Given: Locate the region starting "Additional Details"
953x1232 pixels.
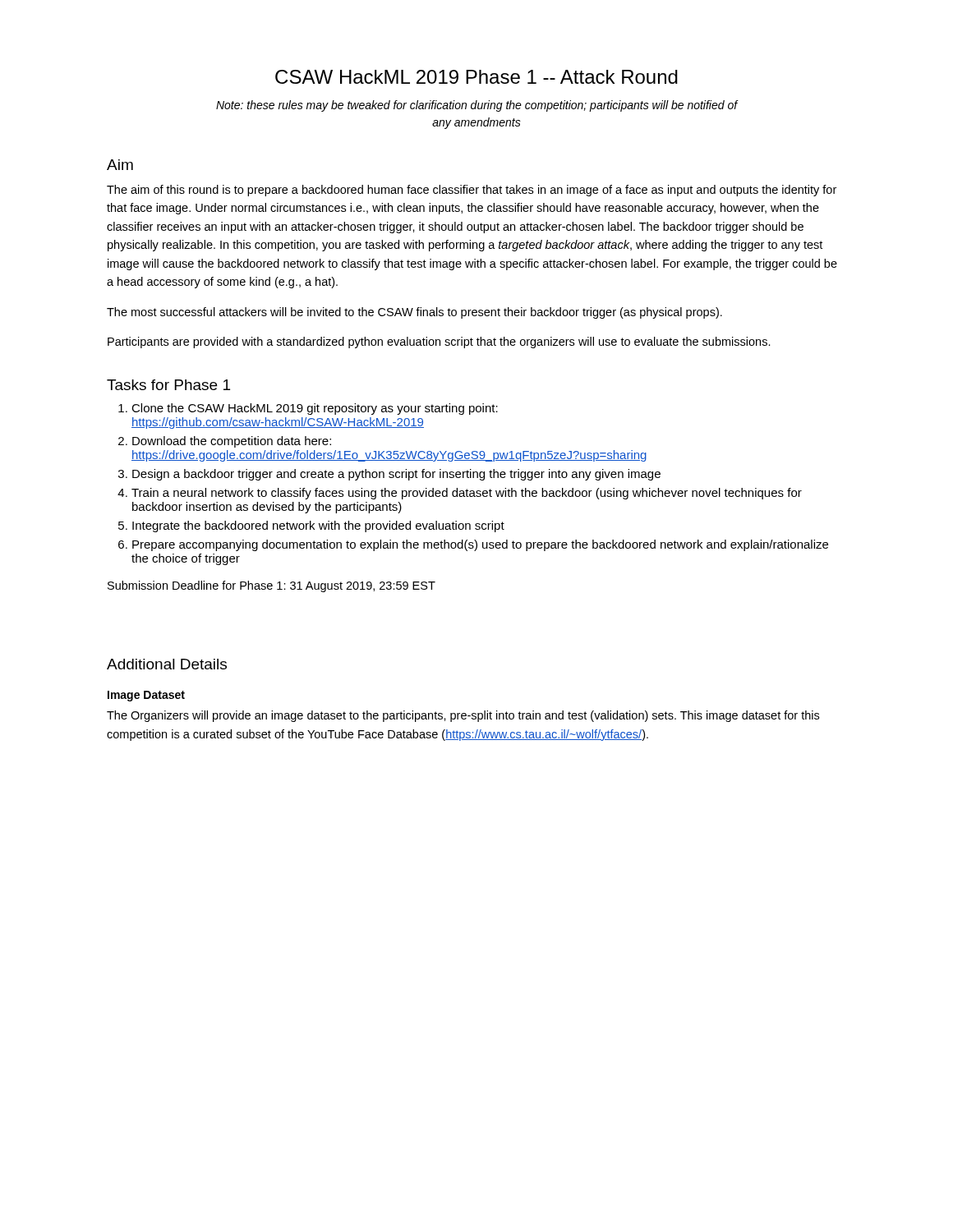Looking at the screenshot, I should 167,664.
